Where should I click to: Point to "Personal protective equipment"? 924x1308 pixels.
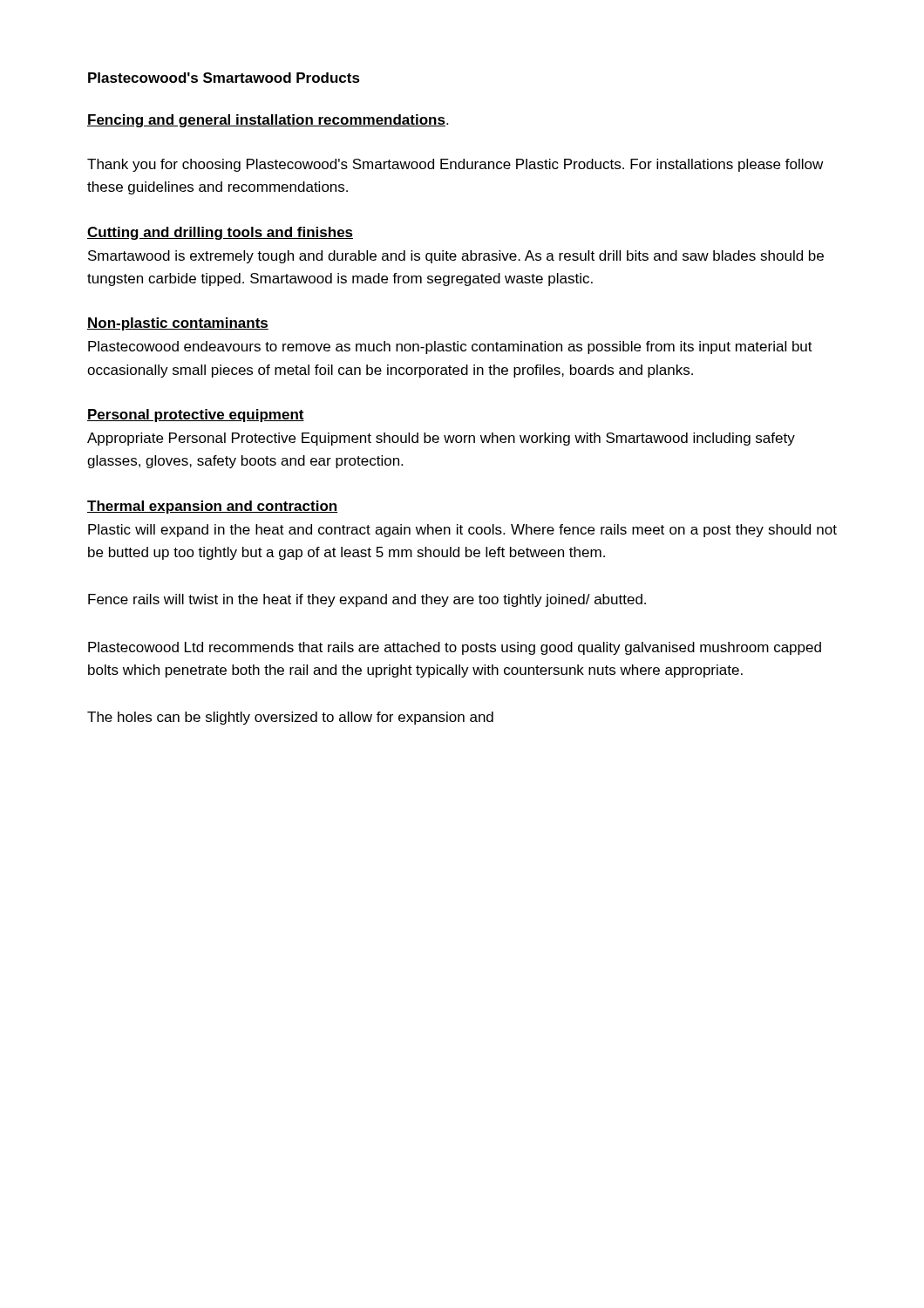(195, 415)
